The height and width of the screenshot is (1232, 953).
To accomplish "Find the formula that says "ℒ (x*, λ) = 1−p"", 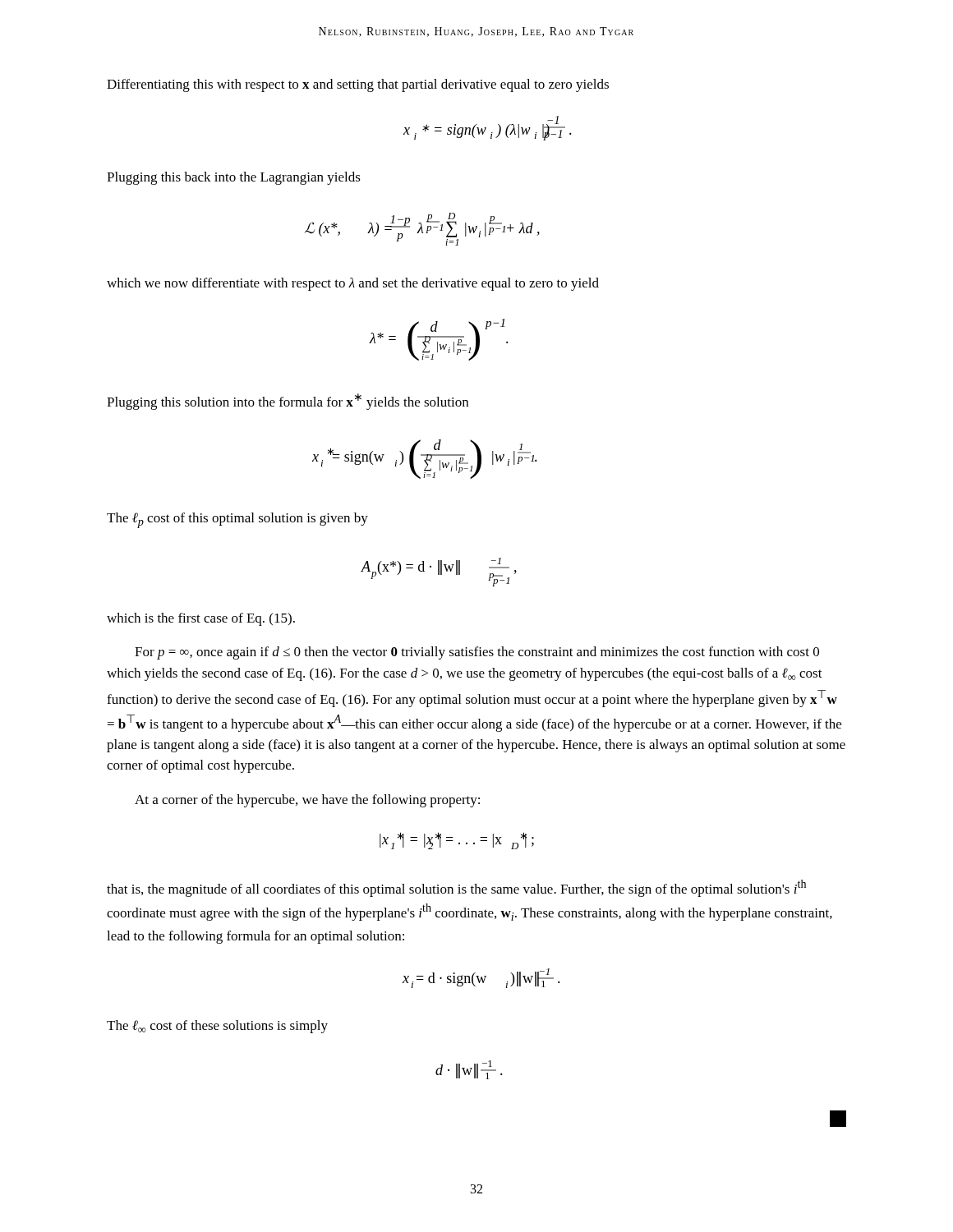I will point(476,227).
